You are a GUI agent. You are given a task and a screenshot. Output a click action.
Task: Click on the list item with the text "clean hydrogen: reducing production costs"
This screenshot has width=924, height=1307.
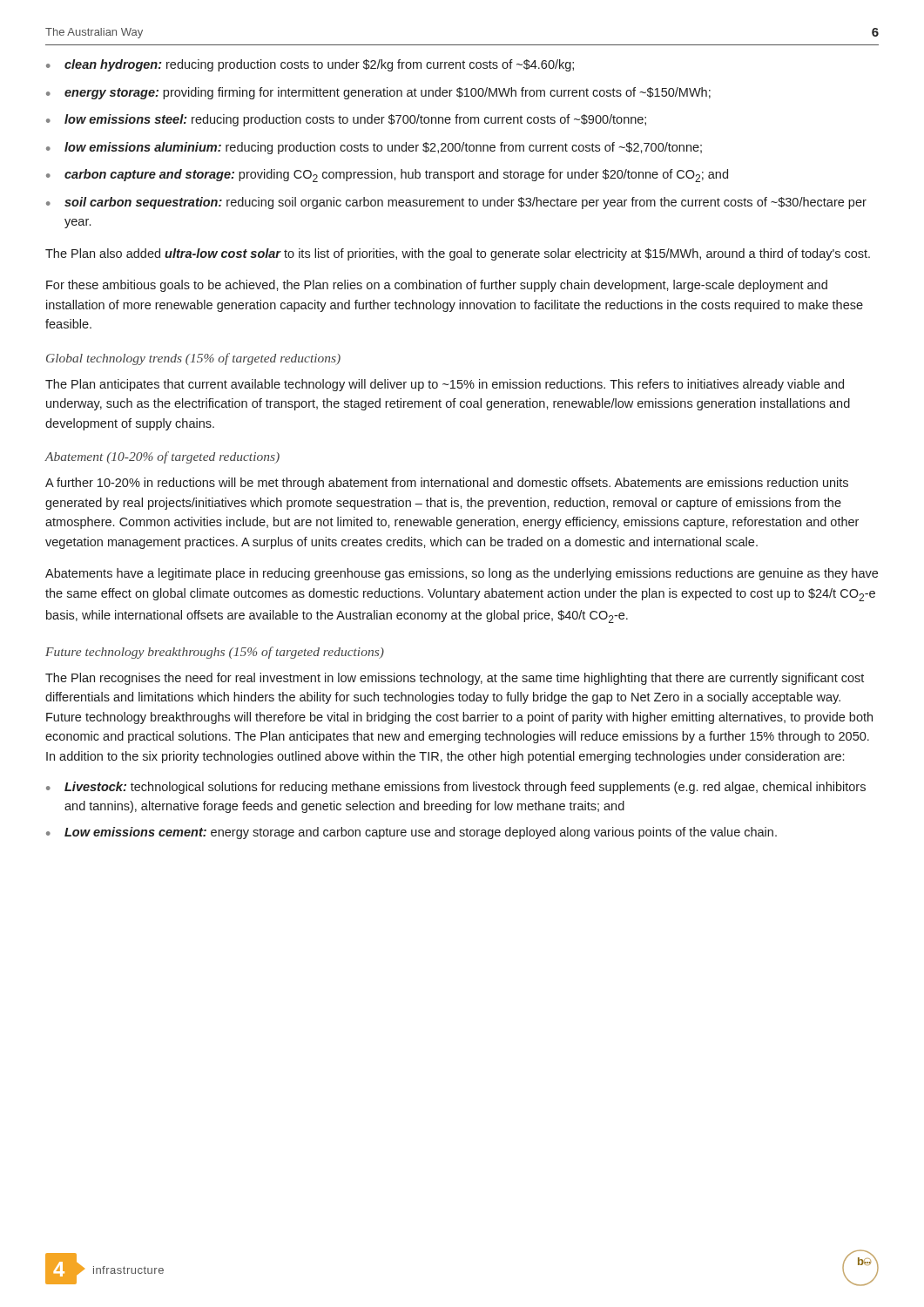tap(462, 66)
